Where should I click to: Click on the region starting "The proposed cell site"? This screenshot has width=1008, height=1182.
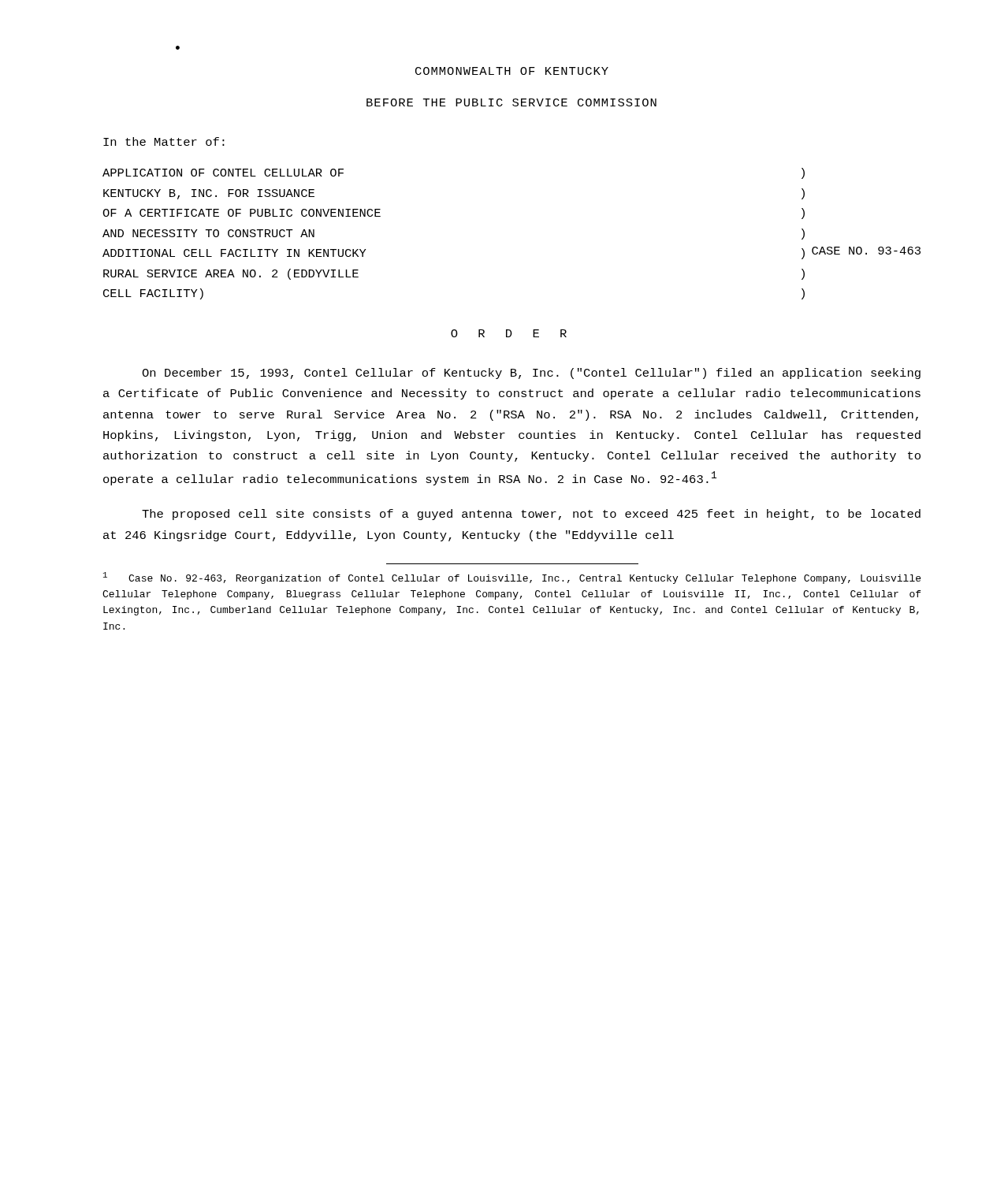[512, 525]
